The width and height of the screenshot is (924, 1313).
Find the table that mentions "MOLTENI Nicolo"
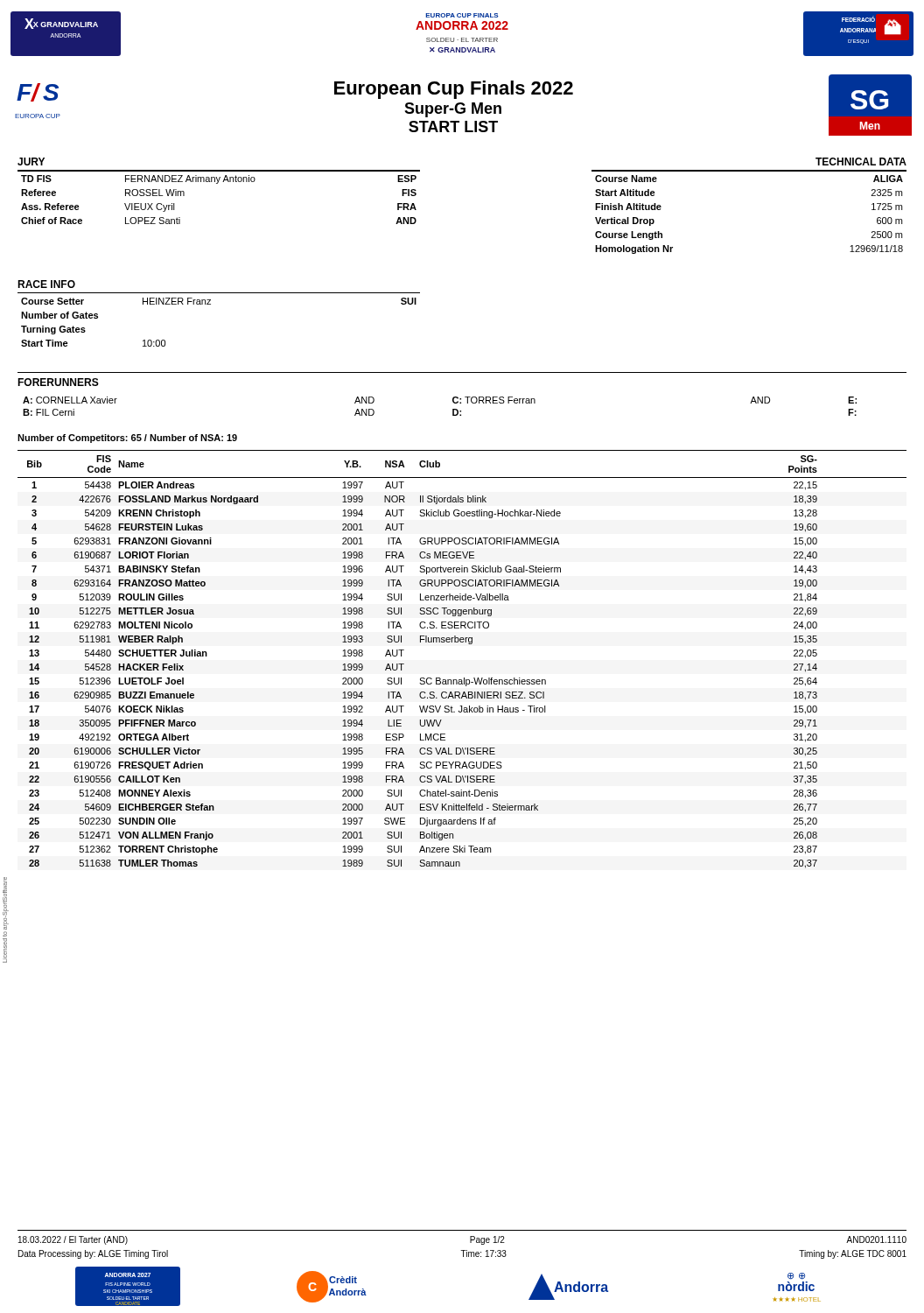coord(462,660)
